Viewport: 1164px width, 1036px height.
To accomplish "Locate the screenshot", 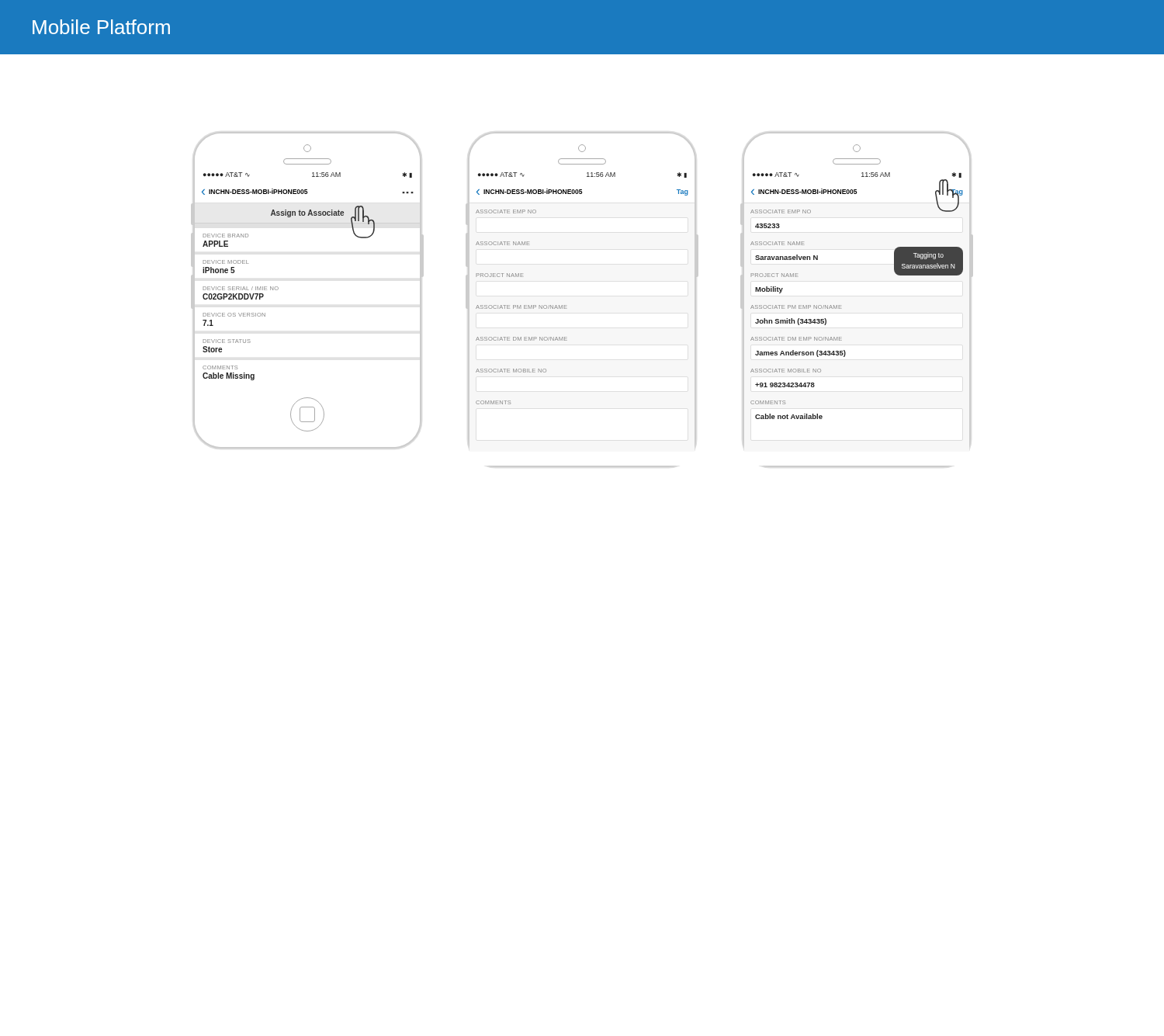I will [582, 300].
